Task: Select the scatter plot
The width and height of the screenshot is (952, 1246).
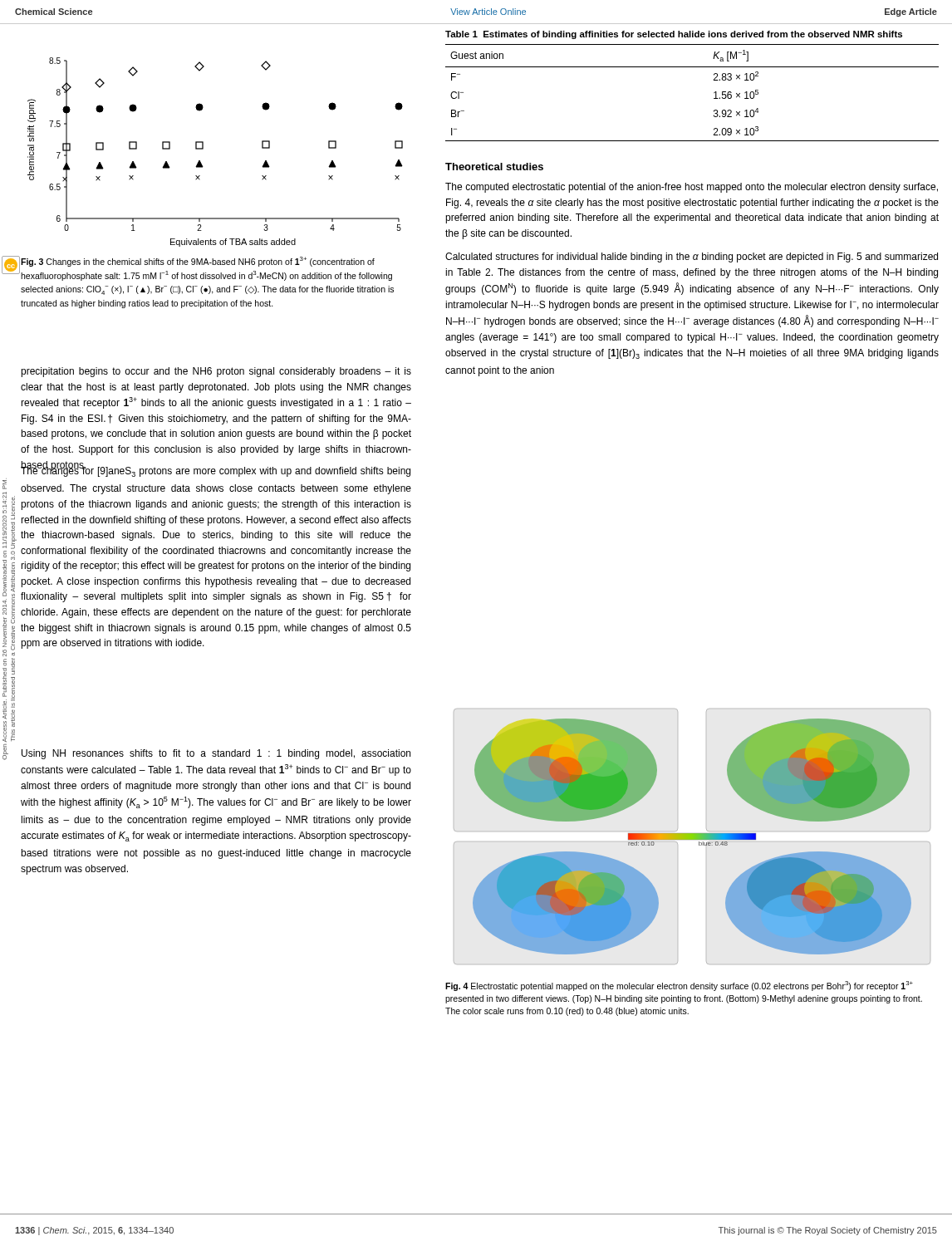Action: (x=216, y=150)
